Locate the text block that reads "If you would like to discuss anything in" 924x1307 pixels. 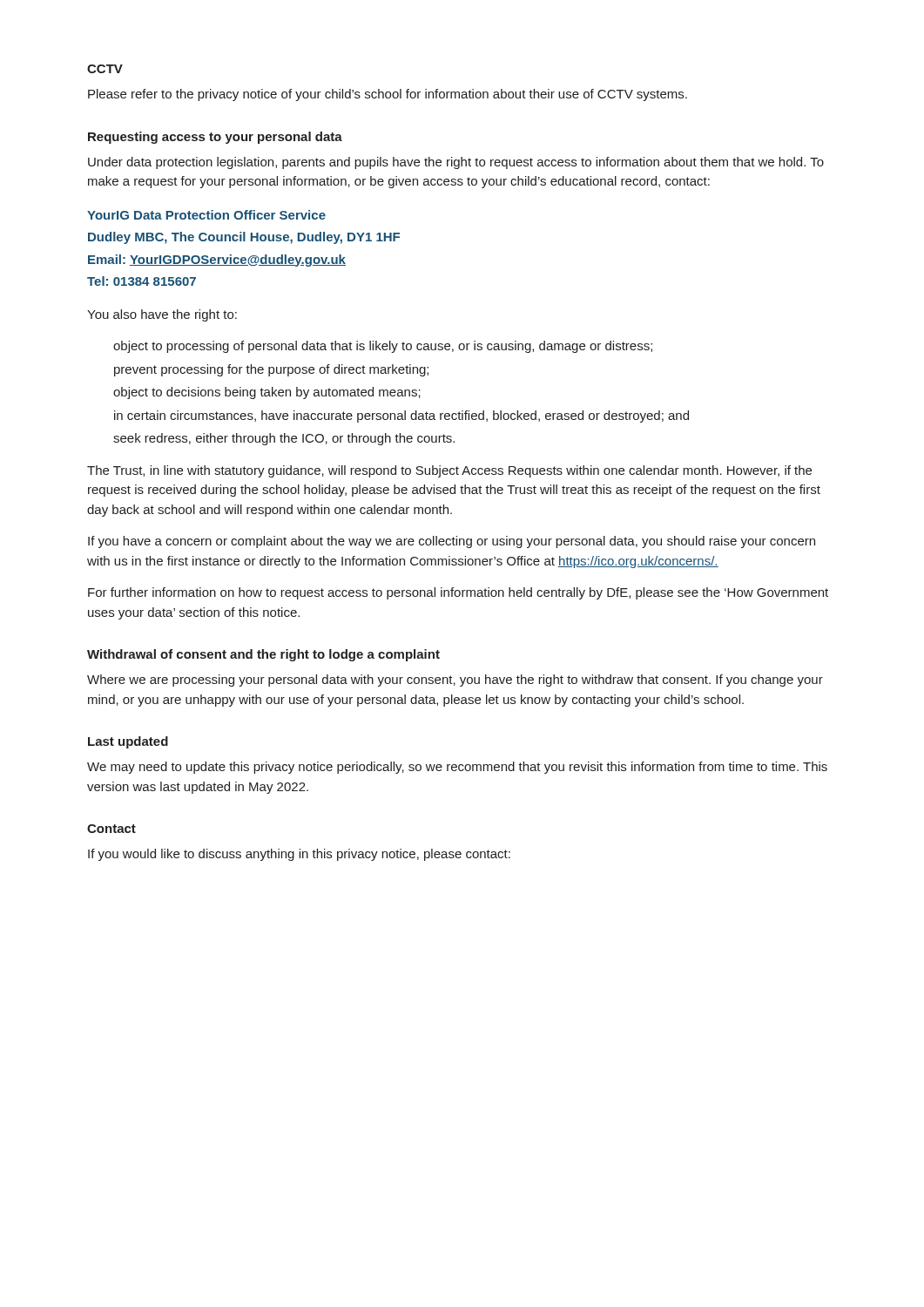click(299, 853)
